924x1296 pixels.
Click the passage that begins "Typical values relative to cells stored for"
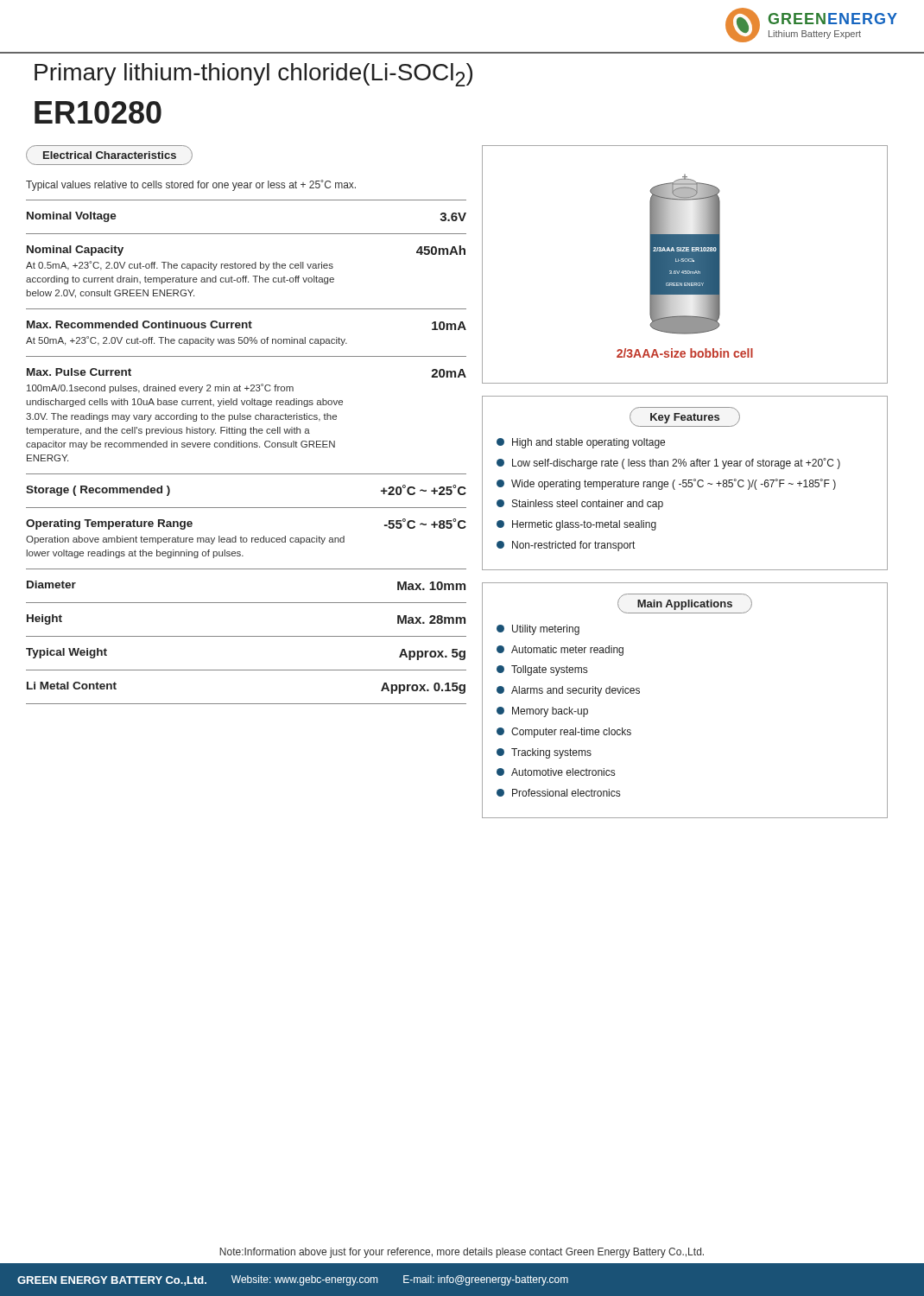(246, 185)
